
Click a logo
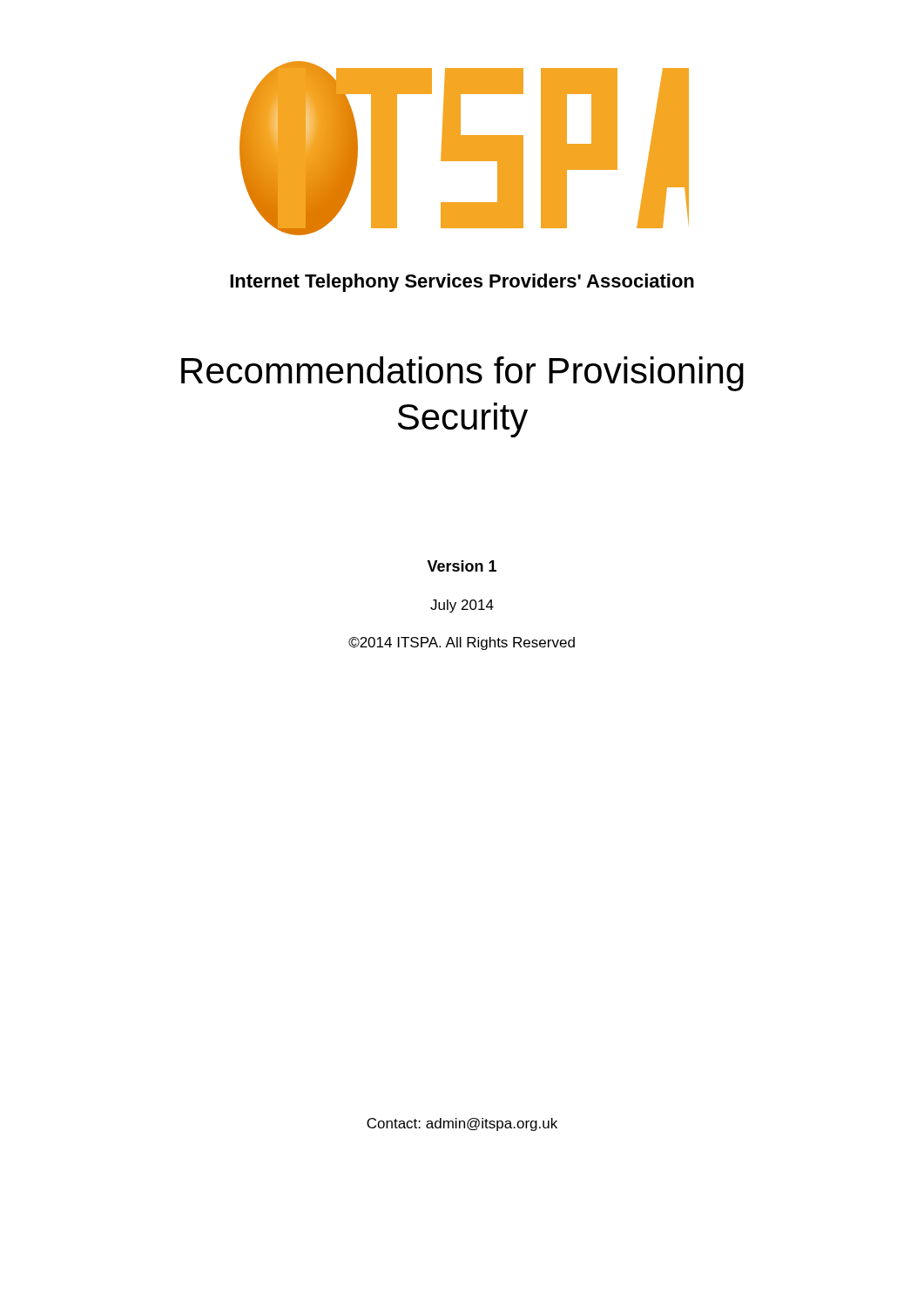462,150
